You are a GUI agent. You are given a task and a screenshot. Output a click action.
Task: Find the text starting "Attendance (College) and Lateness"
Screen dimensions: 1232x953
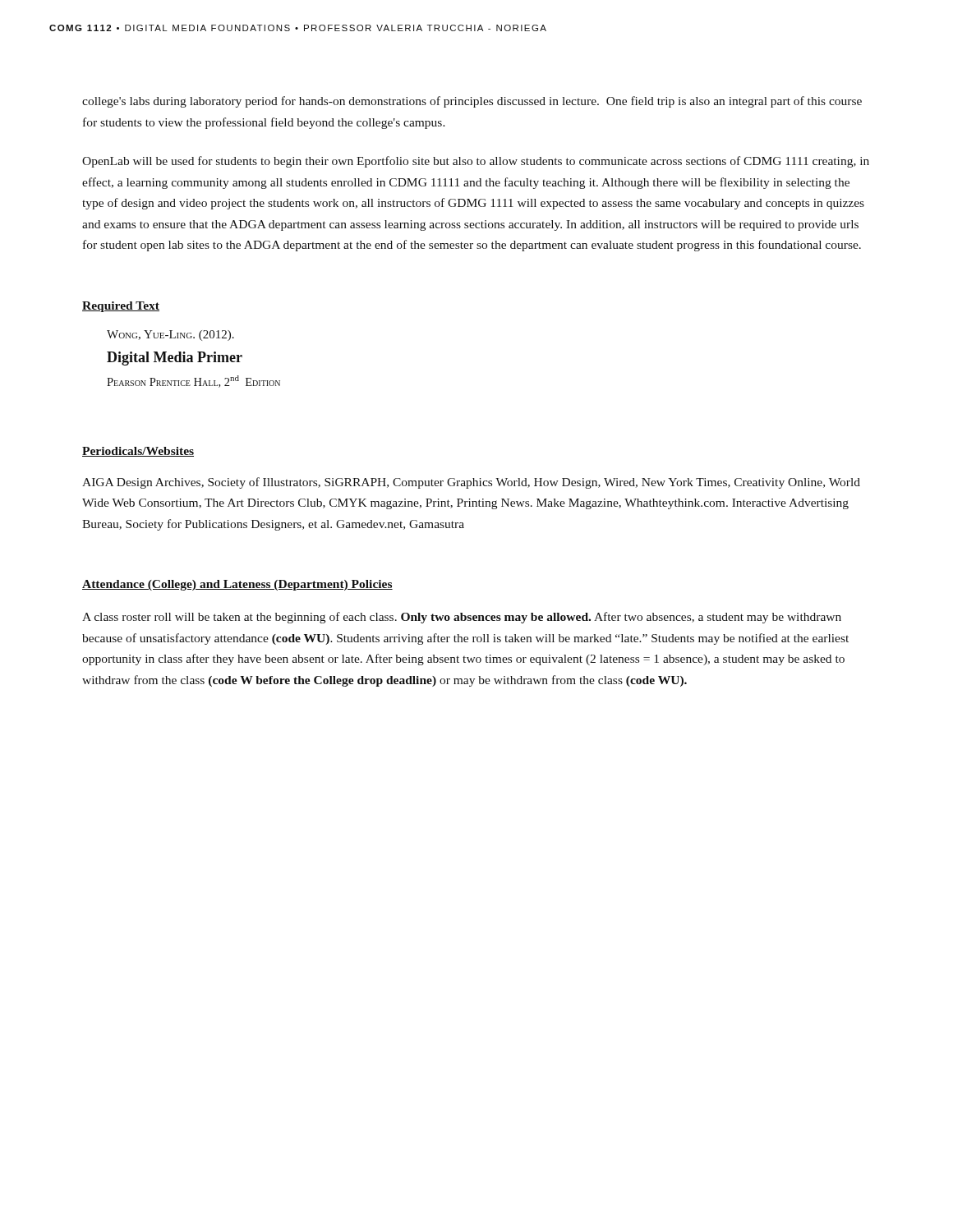pos(237,584)
